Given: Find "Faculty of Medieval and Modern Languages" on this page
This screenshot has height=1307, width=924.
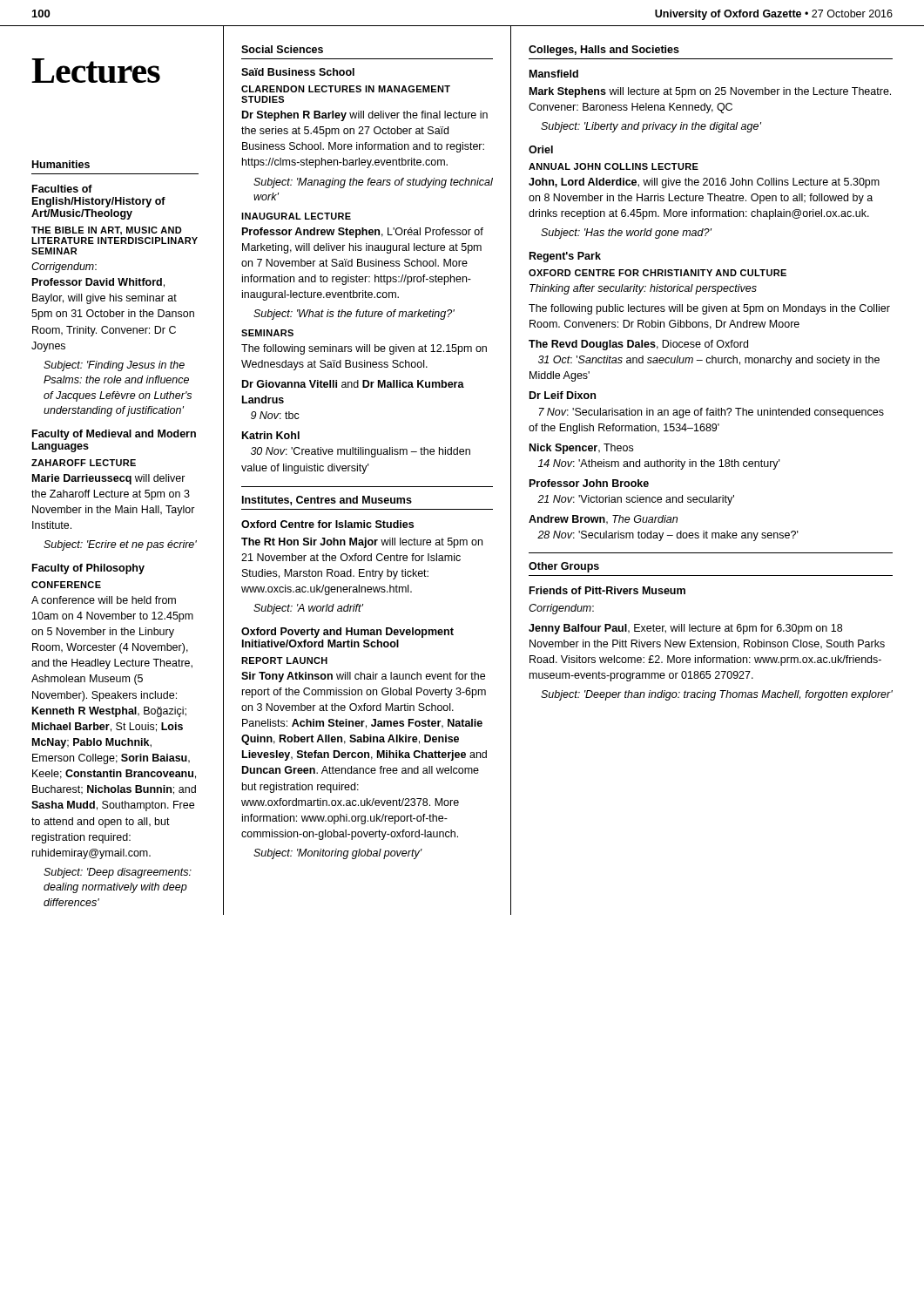Looking at the screenshot, I should tap(114, 440).
